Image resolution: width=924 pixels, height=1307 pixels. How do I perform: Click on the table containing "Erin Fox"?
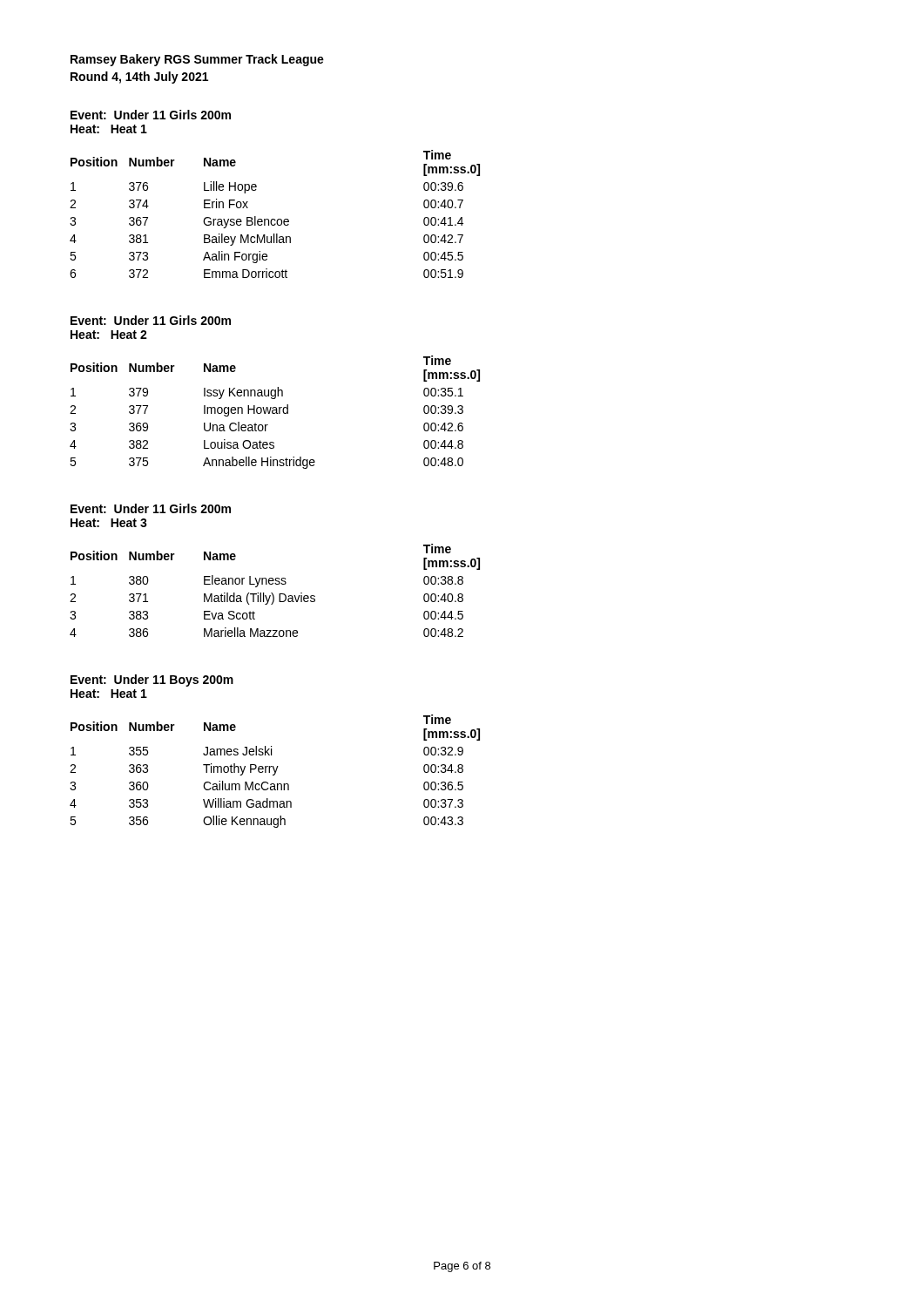462,214
